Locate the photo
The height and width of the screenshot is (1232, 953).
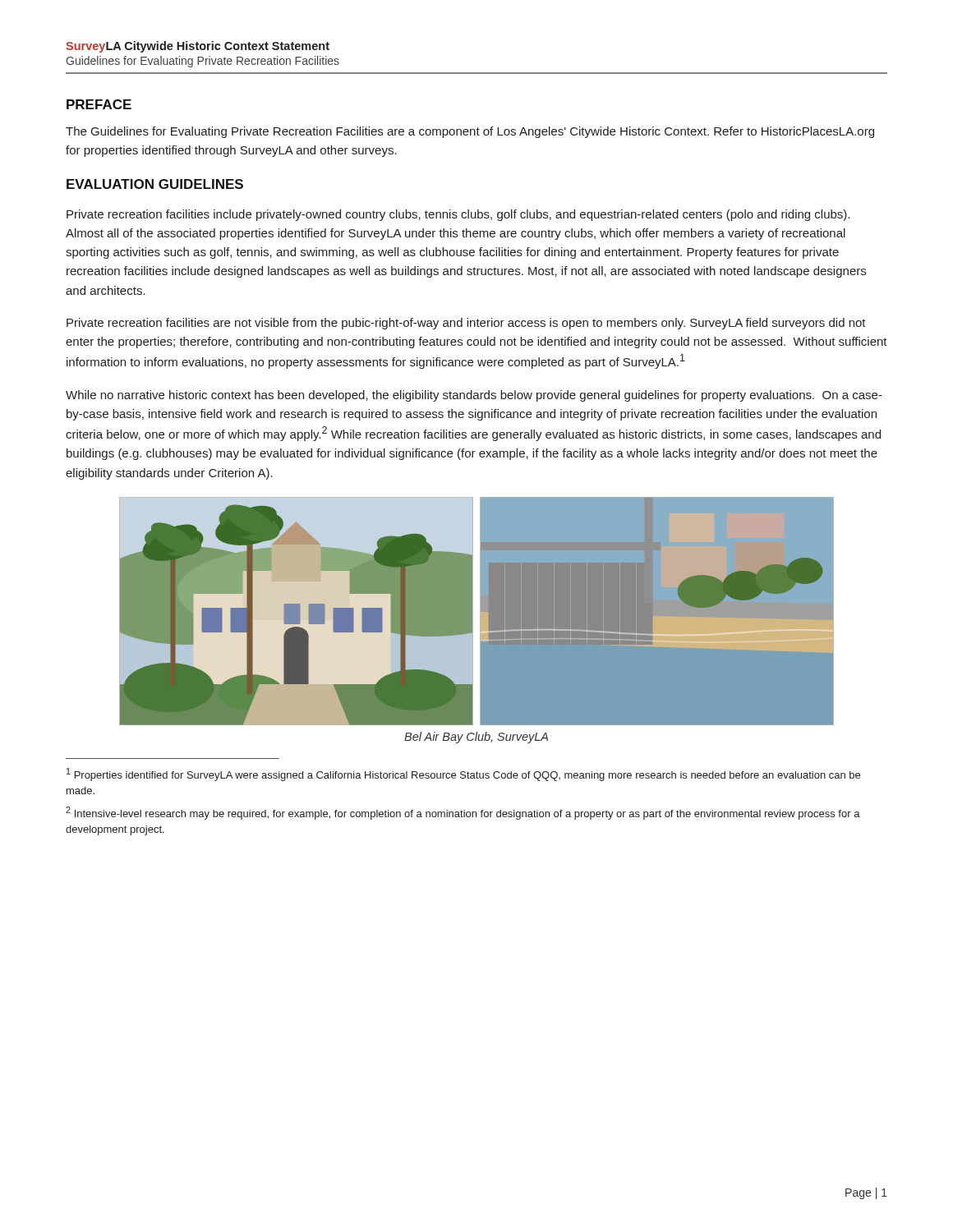point(476,611)
